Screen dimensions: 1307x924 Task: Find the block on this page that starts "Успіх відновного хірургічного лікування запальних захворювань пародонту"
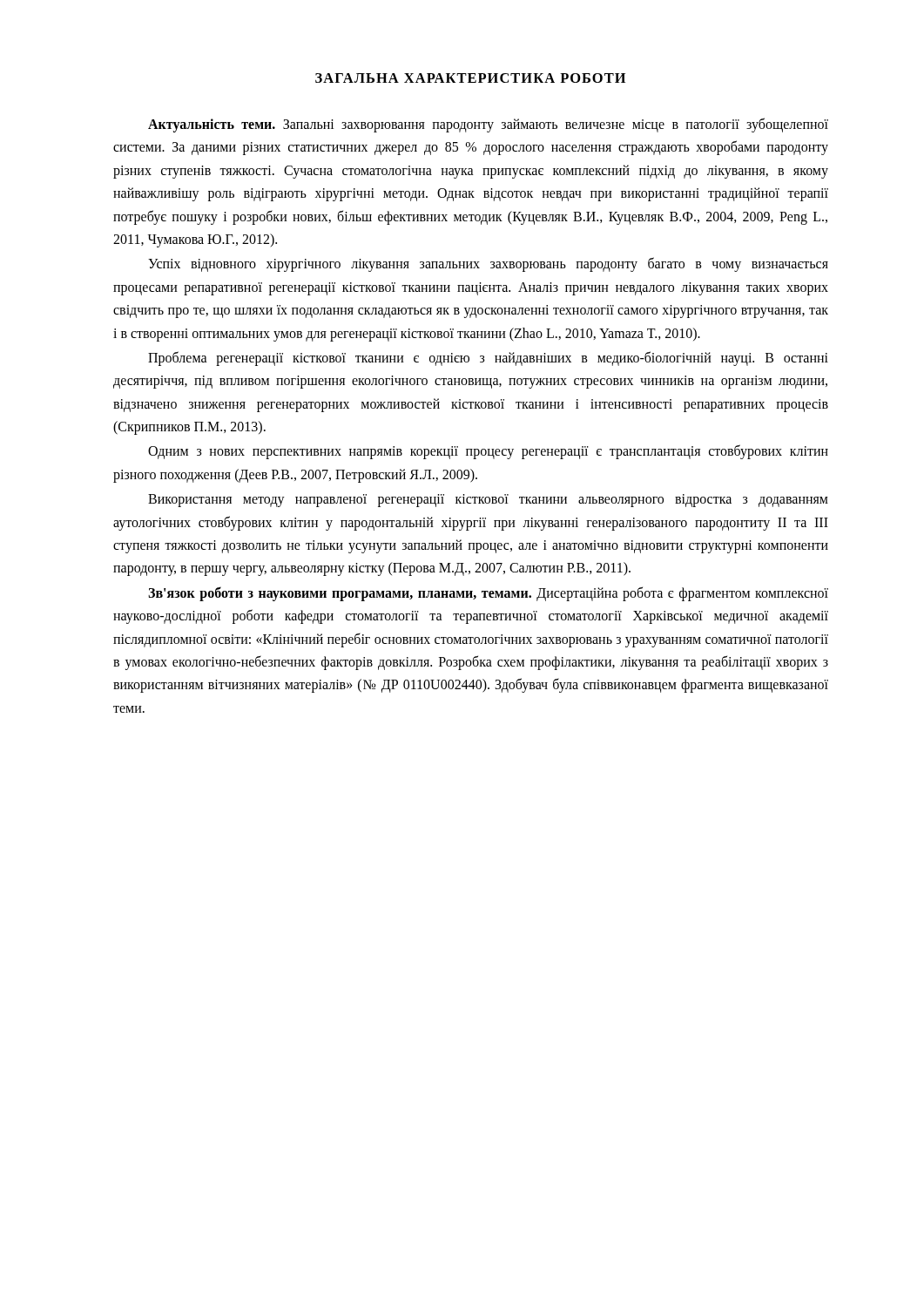tap(471, 299)
